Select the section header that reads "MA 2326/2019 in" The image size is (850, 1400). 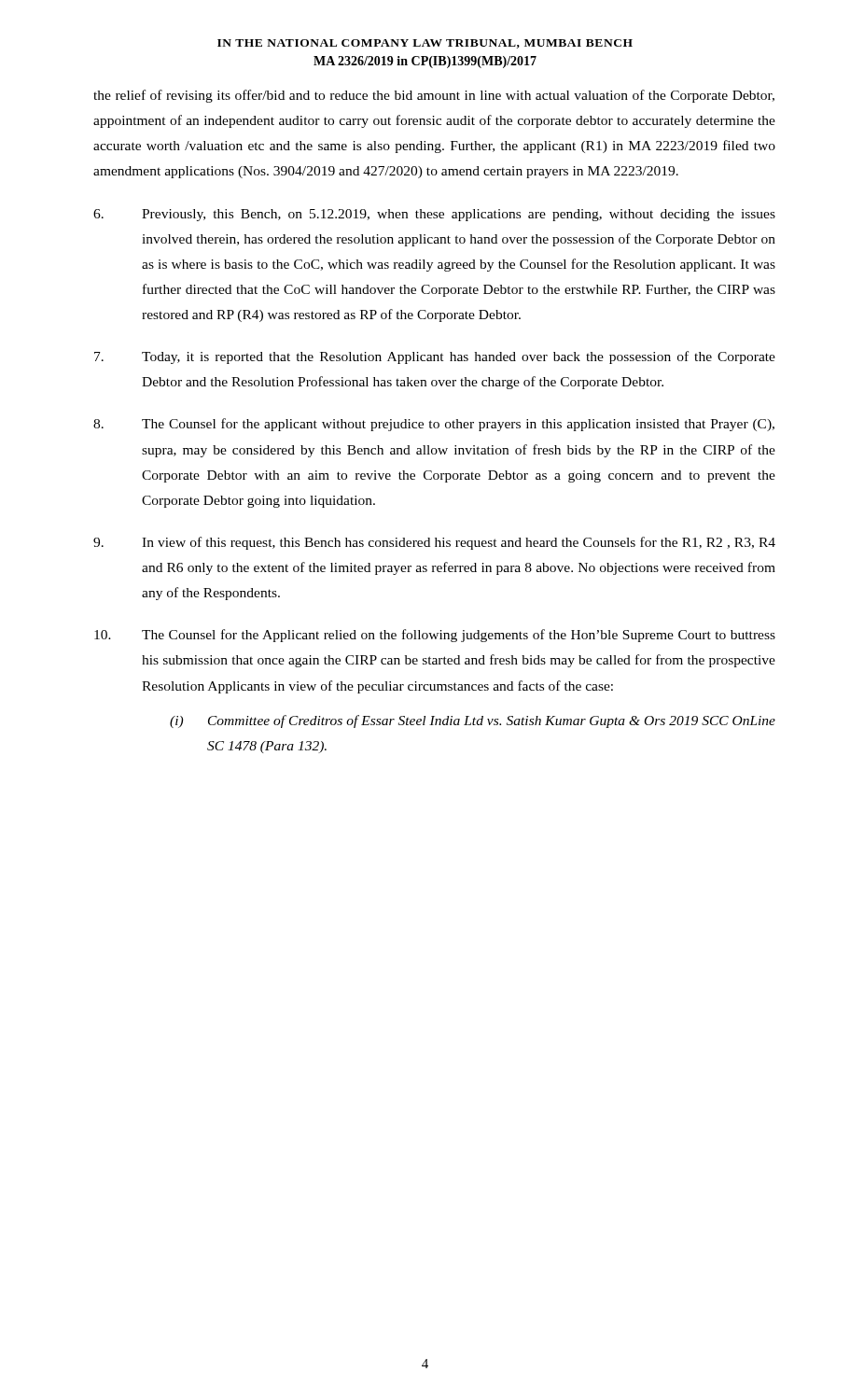(x=425, y=61)
